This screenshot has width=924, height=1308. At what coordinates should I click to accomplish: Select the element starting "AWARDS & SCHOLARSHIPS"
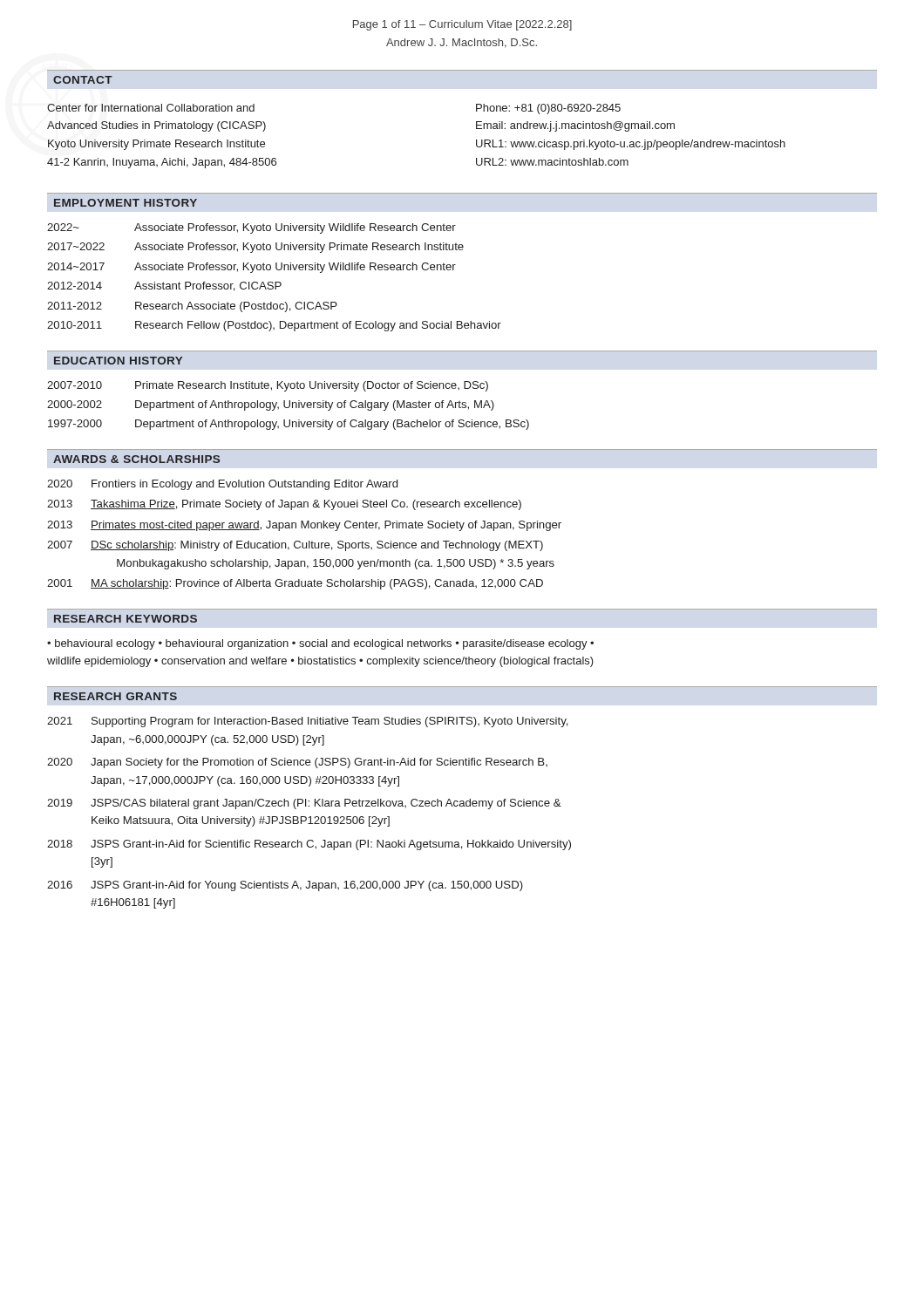pos(137,459)
